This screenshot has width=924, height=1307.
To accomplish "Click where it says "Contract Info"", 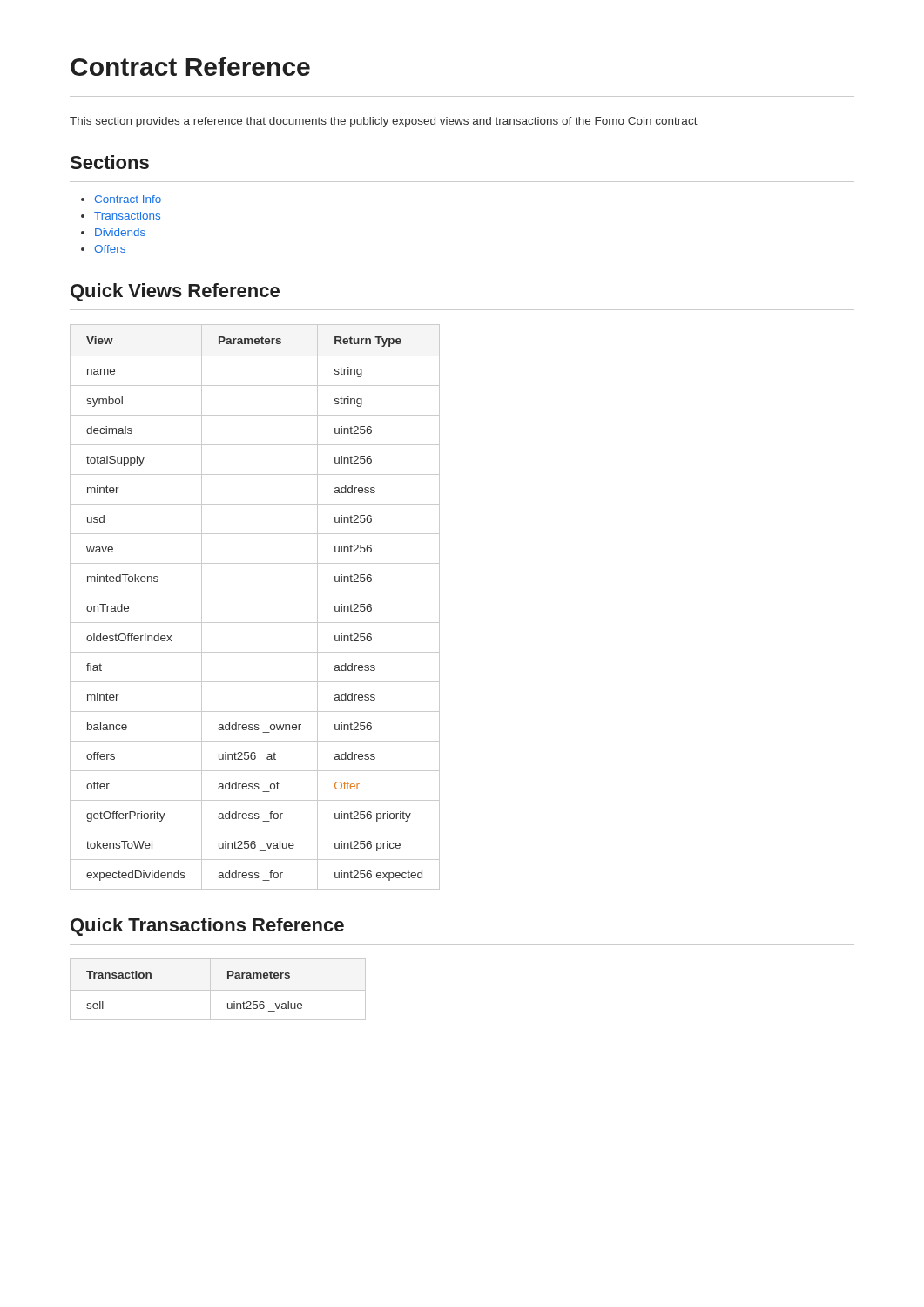I will 128,199.
